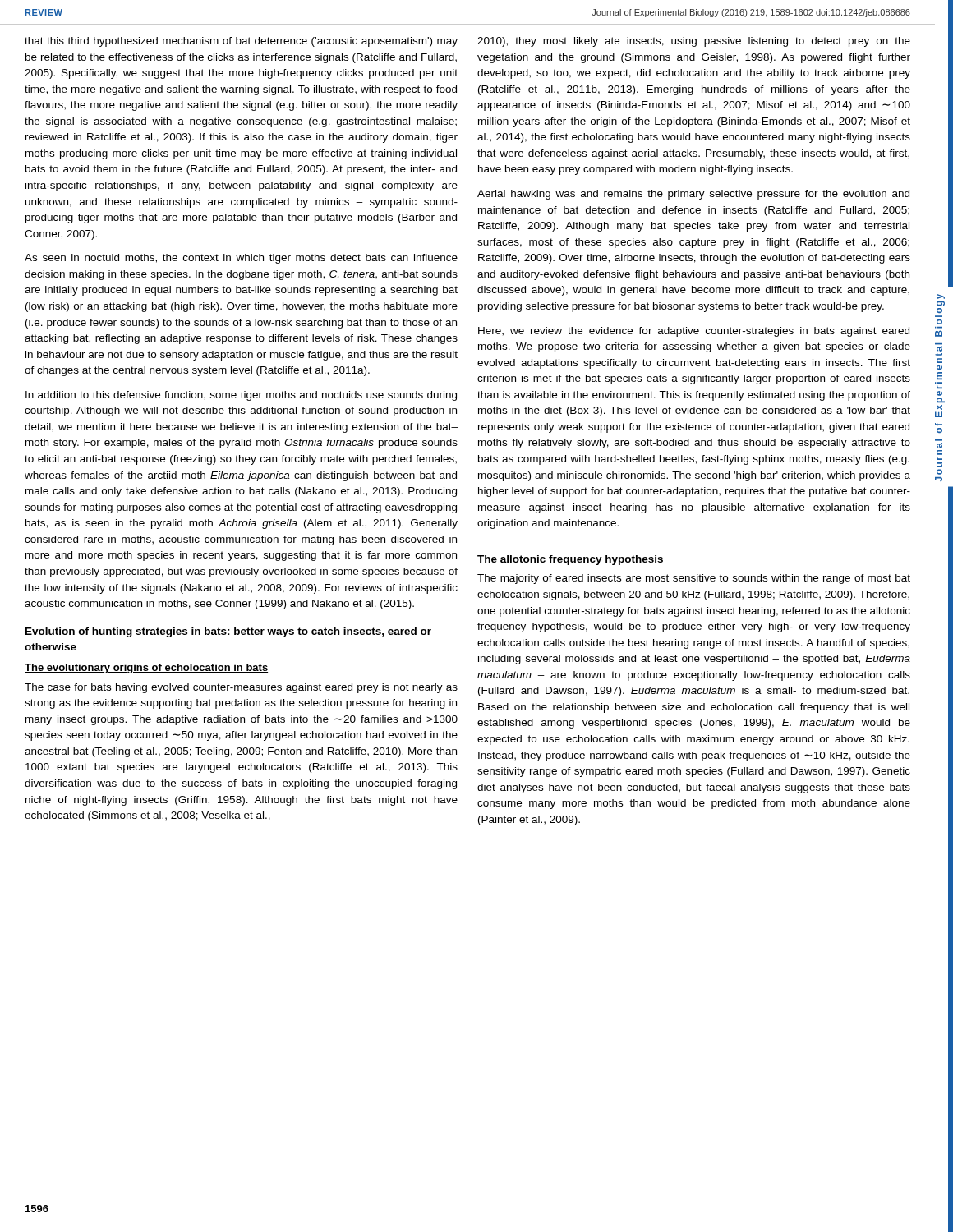Locate the text block starting "As seen in noctuid moths, the"
The width and height of the screenshot is (953, 1232).
(x=241, y=314)
